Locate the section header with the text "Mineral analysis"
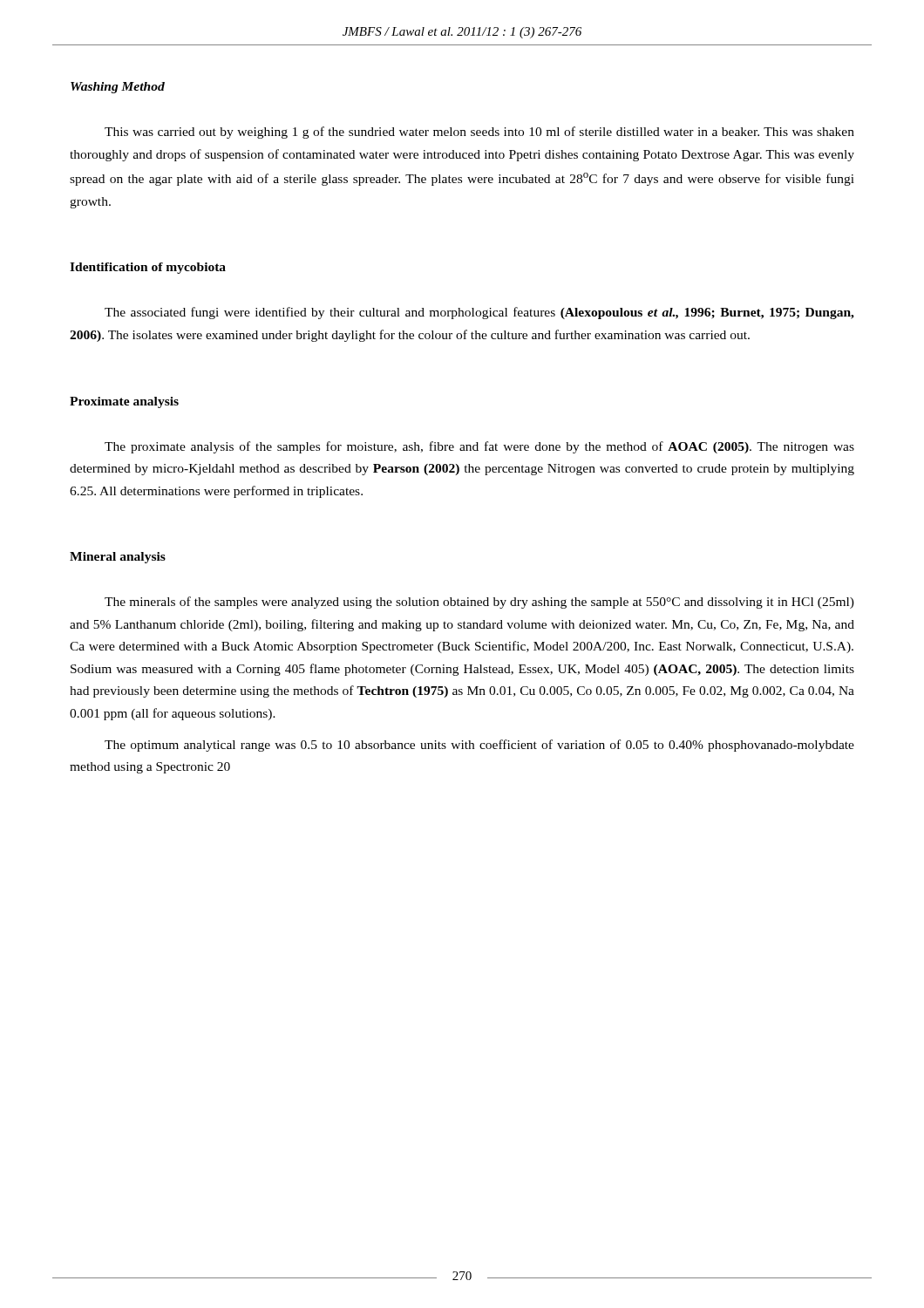The image size is (924, 1308). tap(118, 556)
